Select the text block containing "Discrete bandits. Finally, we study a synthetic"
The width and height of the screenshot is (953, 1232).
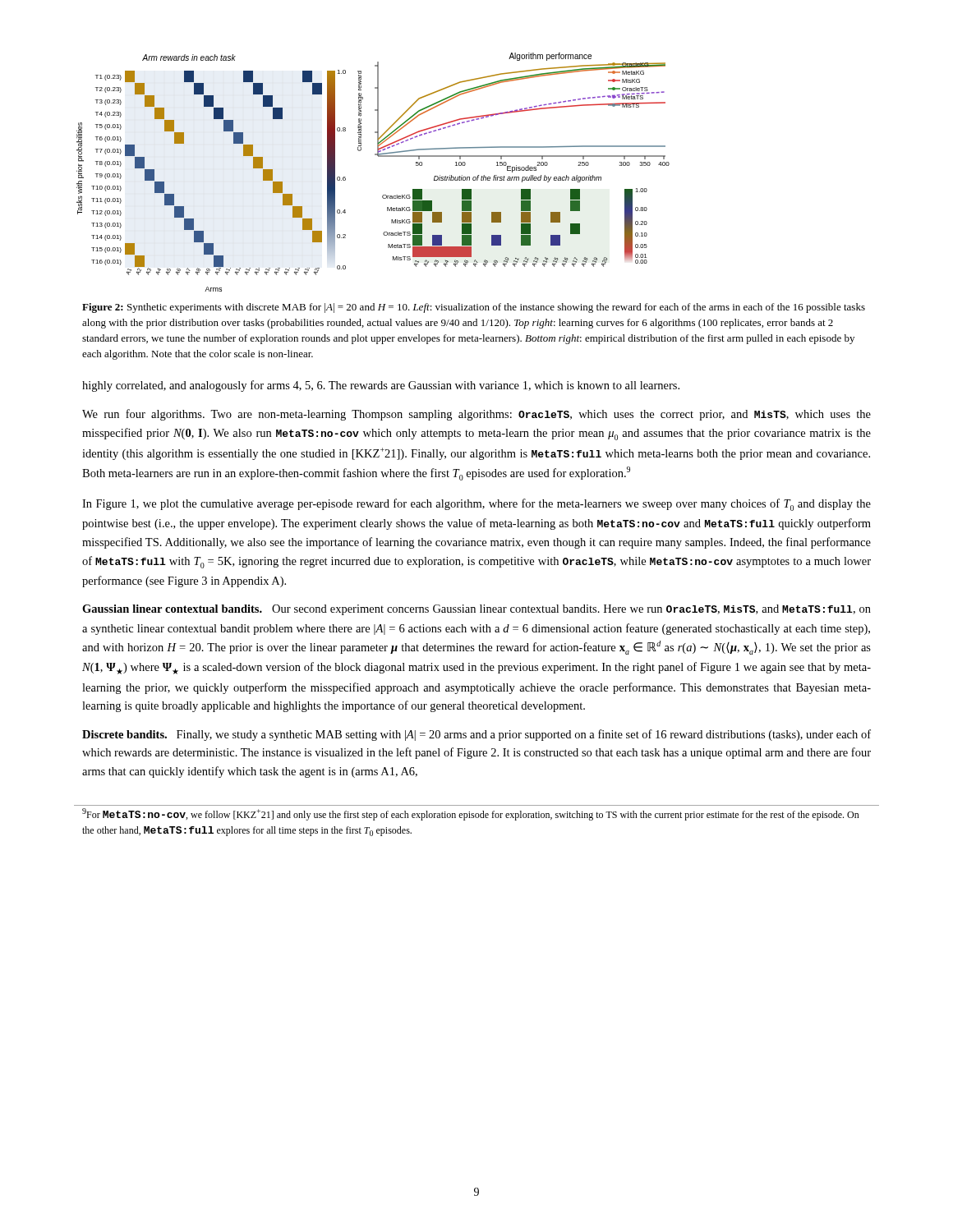pos(476,752)
